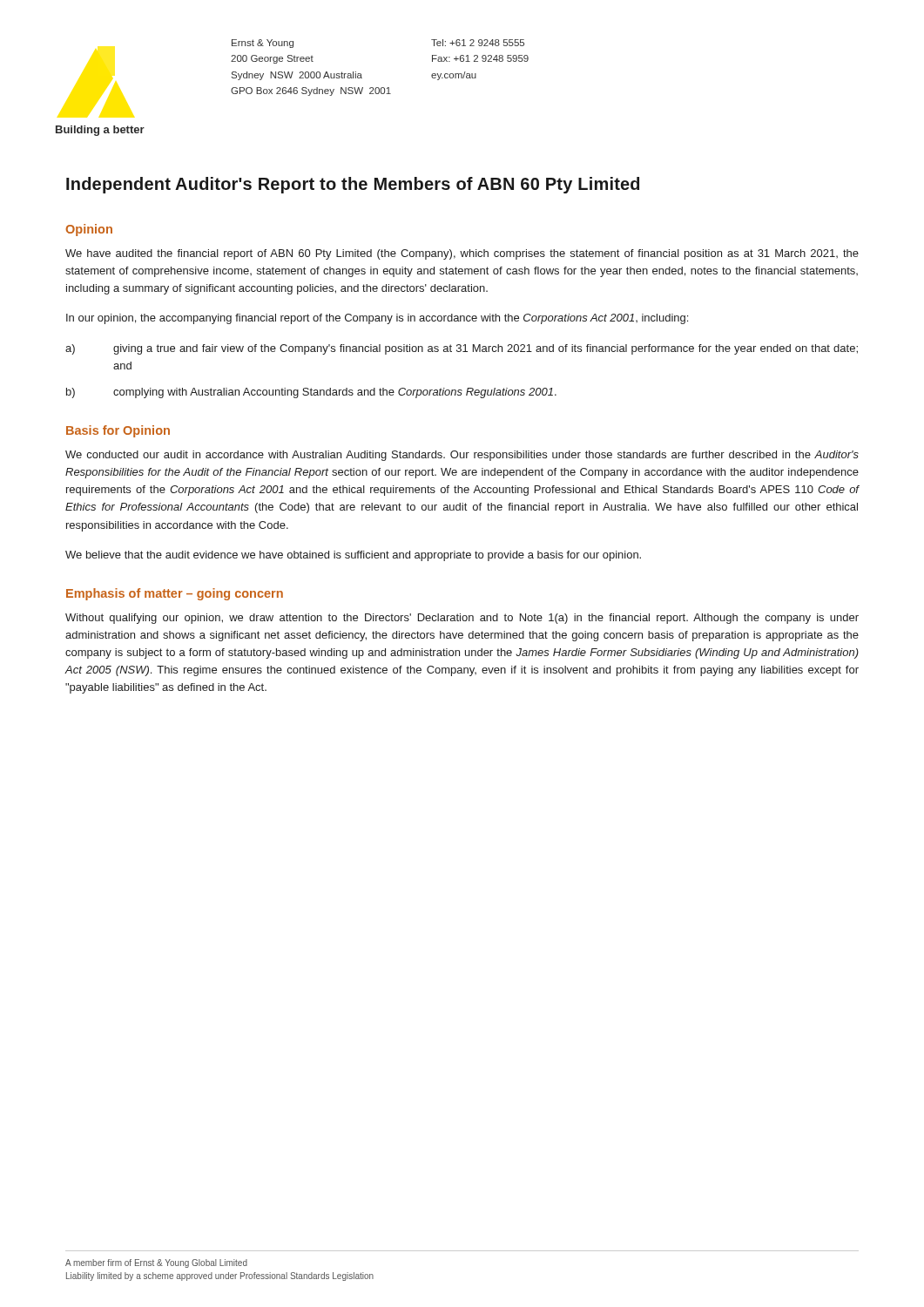Locate the logo
924x1307 pixels.
click(x=122, y=87)
